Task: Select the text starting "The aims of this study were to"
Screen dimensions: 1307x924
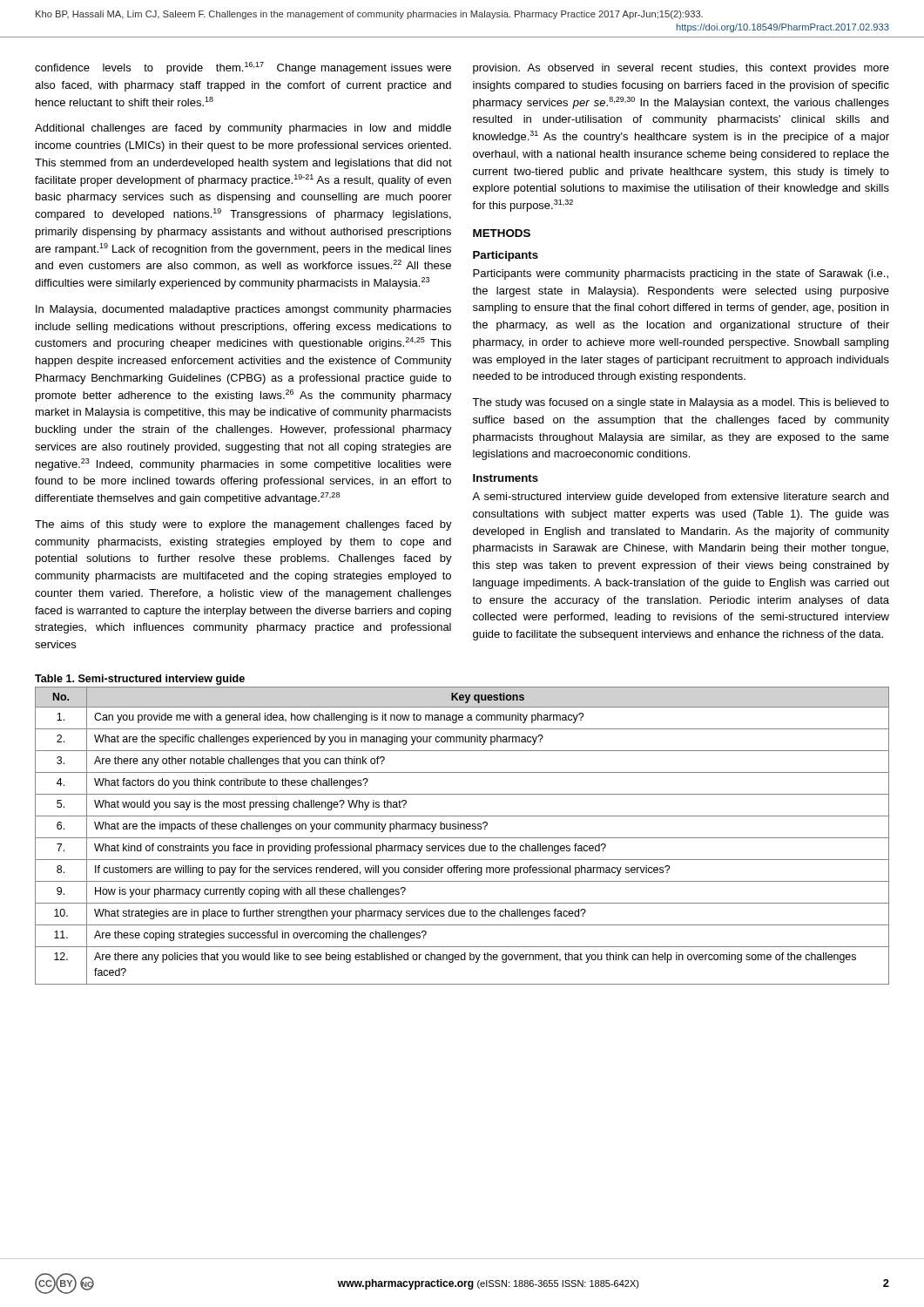Action: [243, 584]
